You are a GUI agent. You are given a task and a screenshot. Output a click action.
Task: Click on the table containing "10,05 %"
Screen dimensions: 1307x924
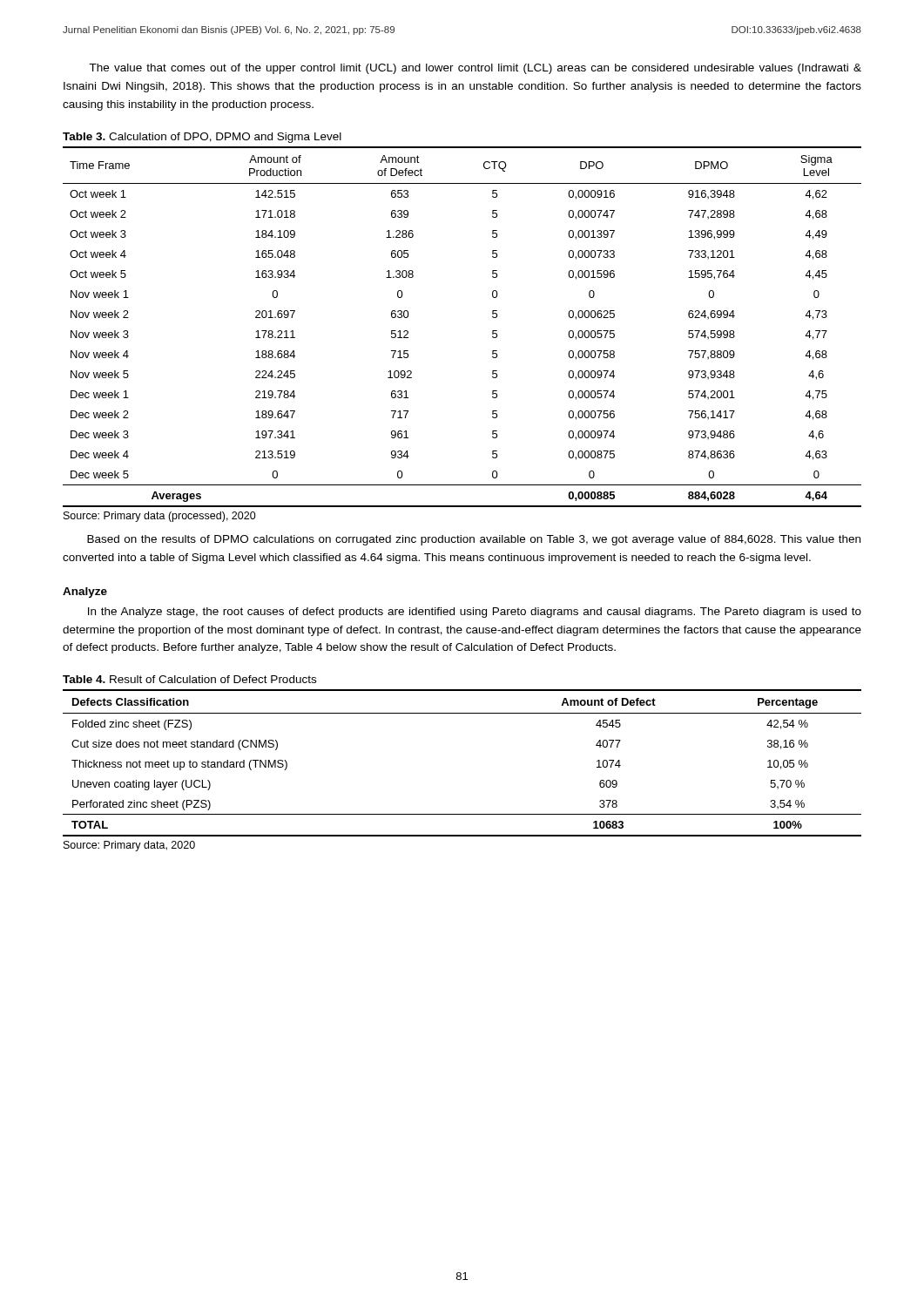coord(462,763)
